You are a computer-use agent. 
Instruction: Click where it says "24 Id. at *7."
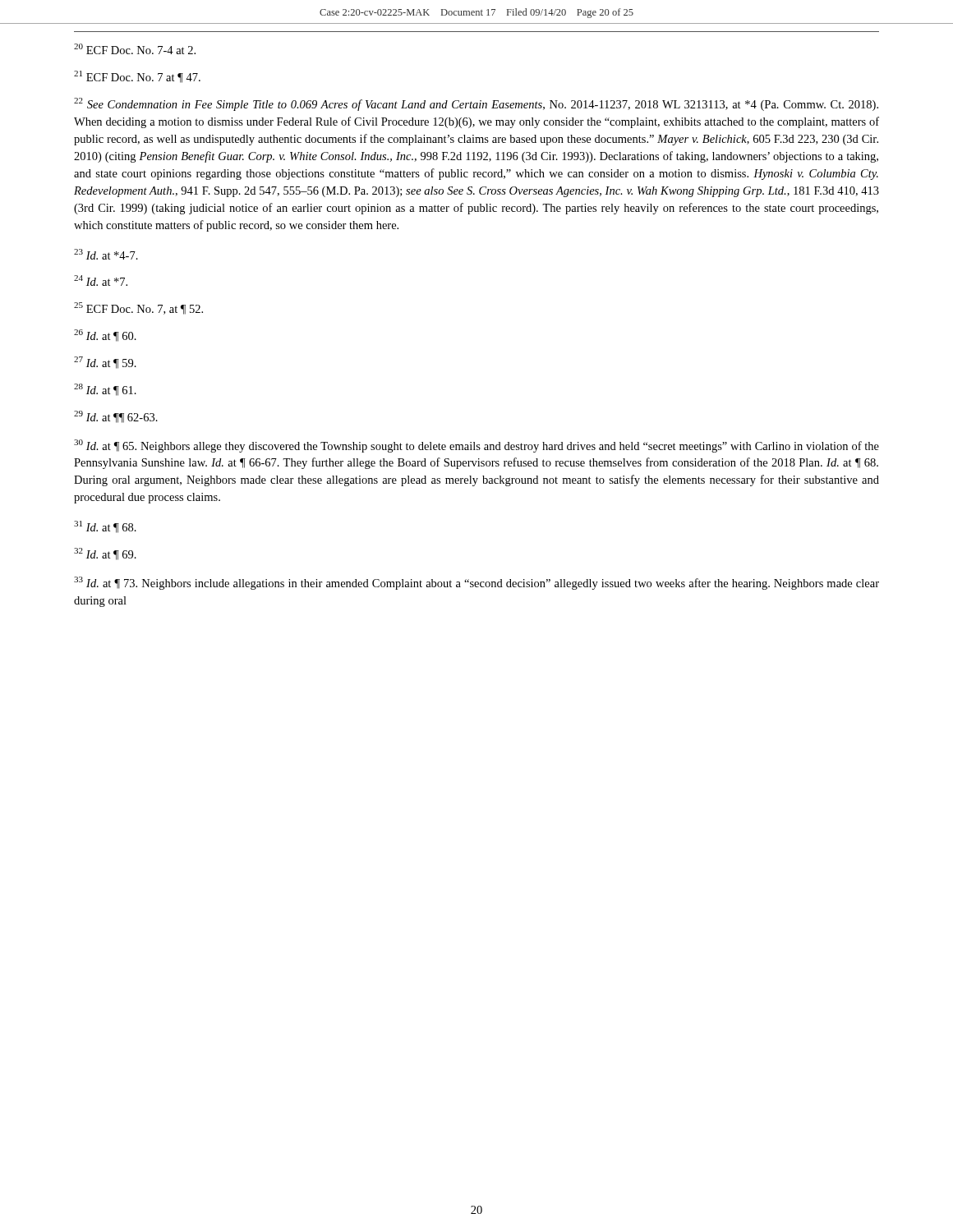pos(101,281)
